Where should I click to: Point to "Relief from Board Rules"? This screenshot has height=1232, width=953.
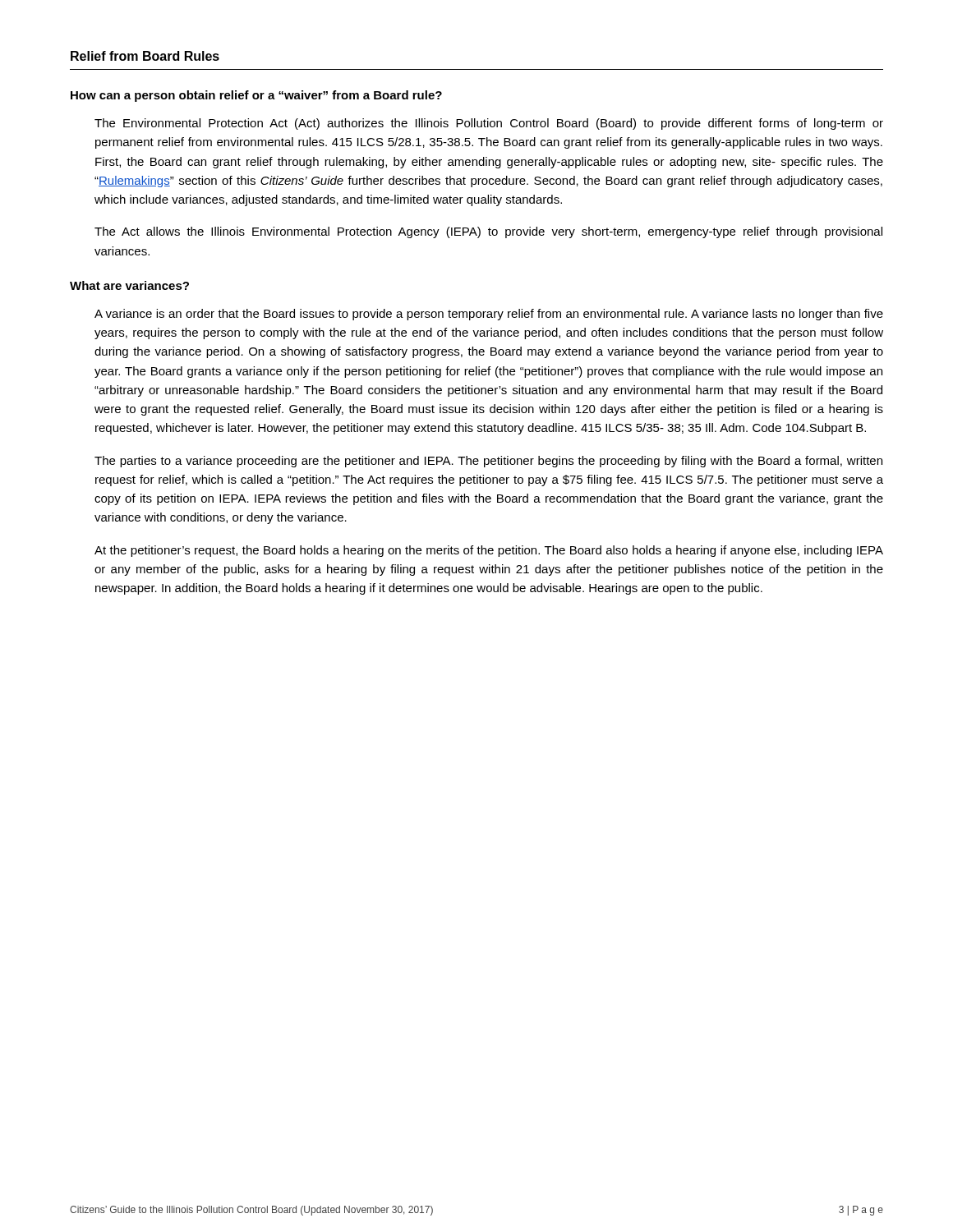[145, 56]
